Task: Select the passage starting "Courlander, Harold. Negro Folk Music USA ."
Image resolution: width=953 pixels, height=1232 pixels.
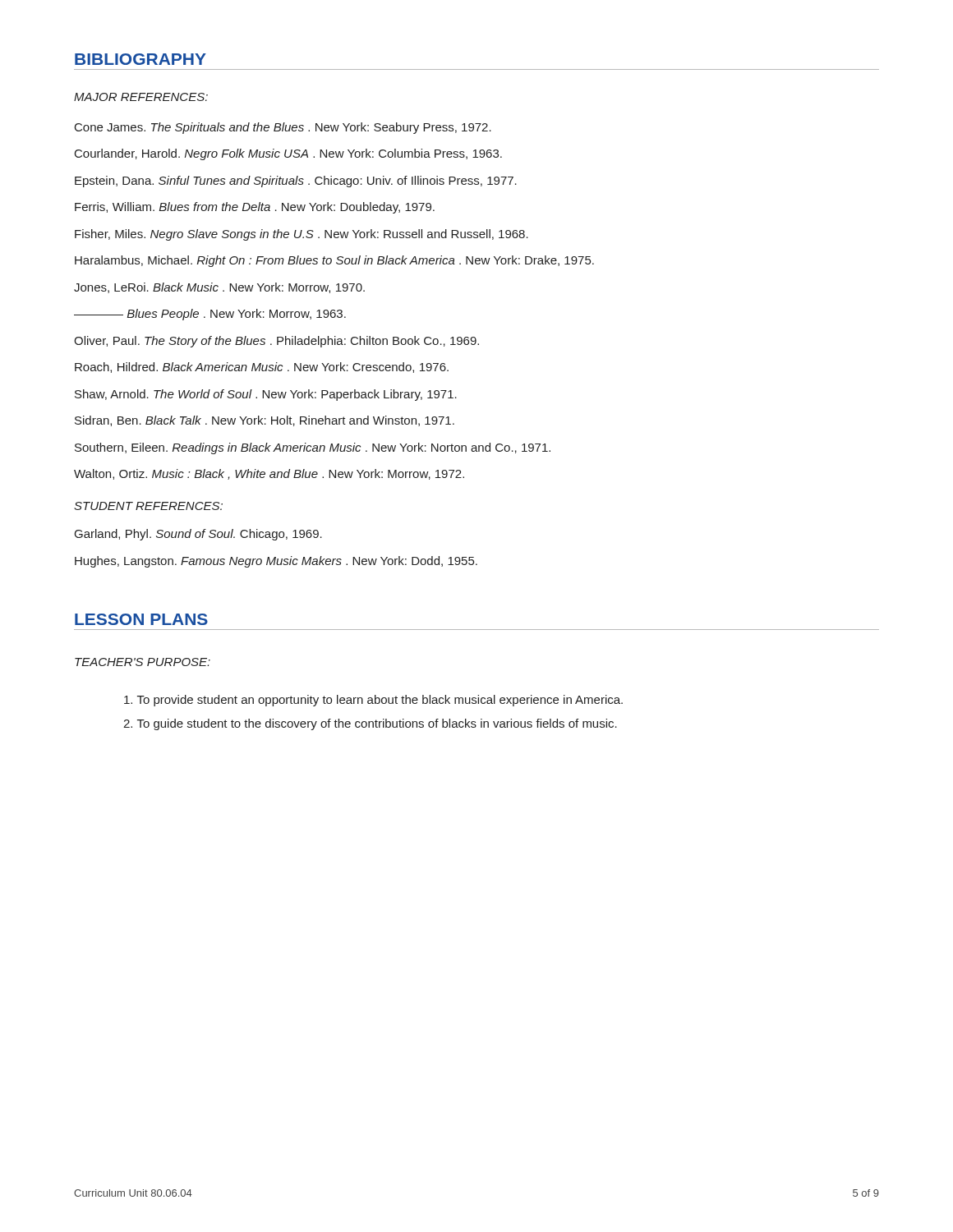Action: click(288, 153)
